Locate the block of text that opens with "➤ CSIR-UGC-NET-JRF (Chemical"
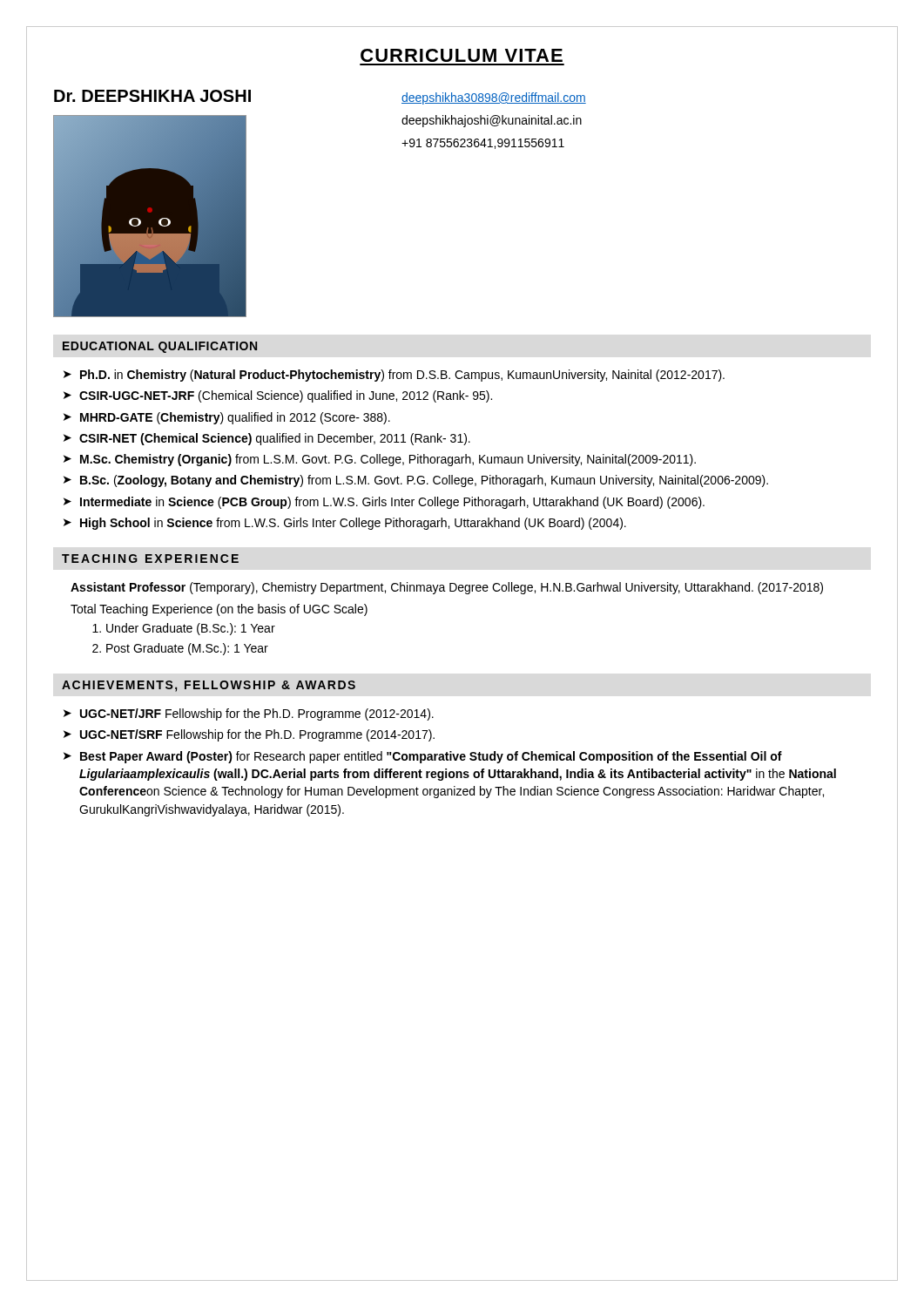 [x=278, y=396]
